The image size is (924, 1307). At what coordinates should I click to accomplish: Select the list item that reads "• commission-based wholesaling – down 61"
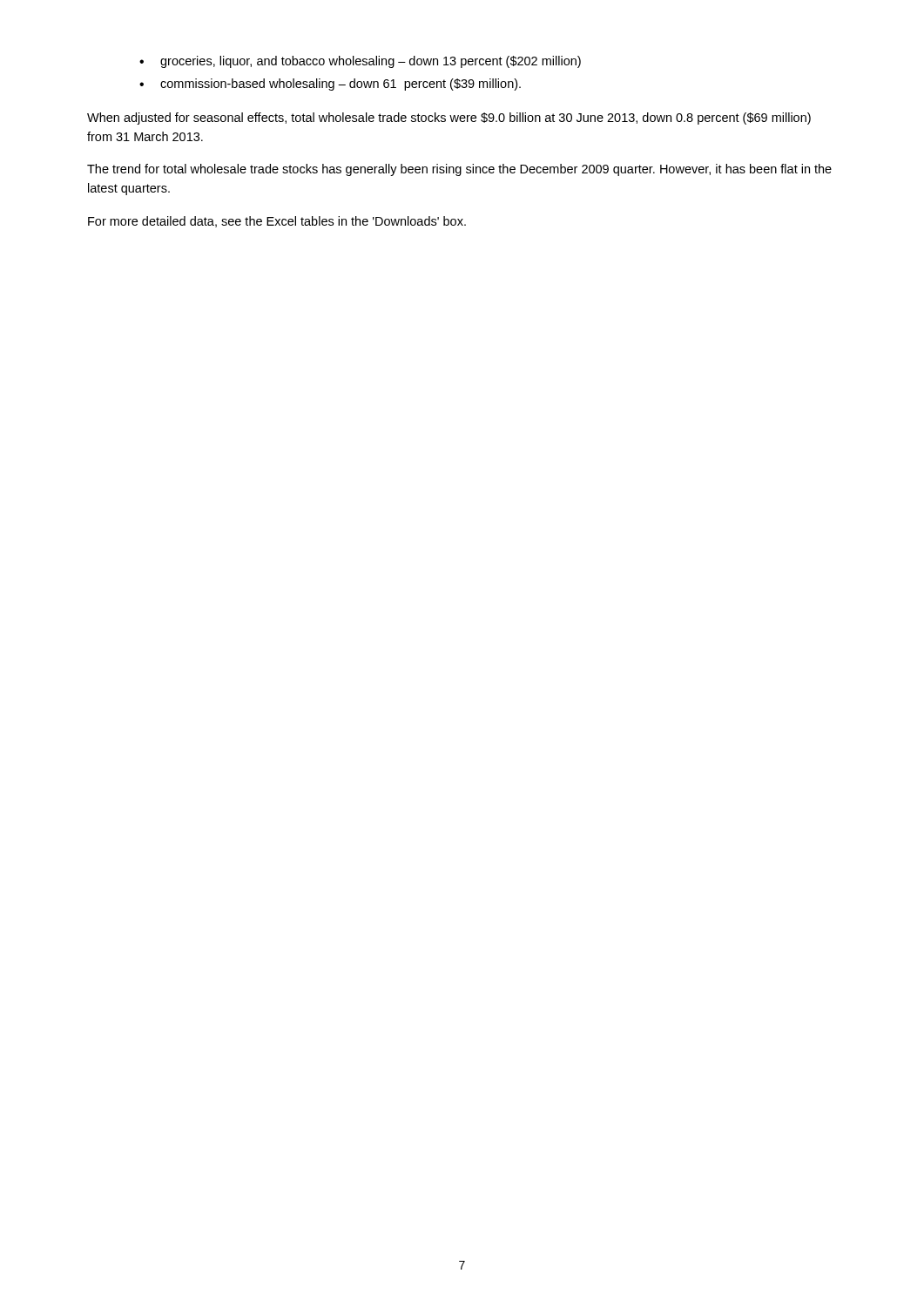point(331,85)
